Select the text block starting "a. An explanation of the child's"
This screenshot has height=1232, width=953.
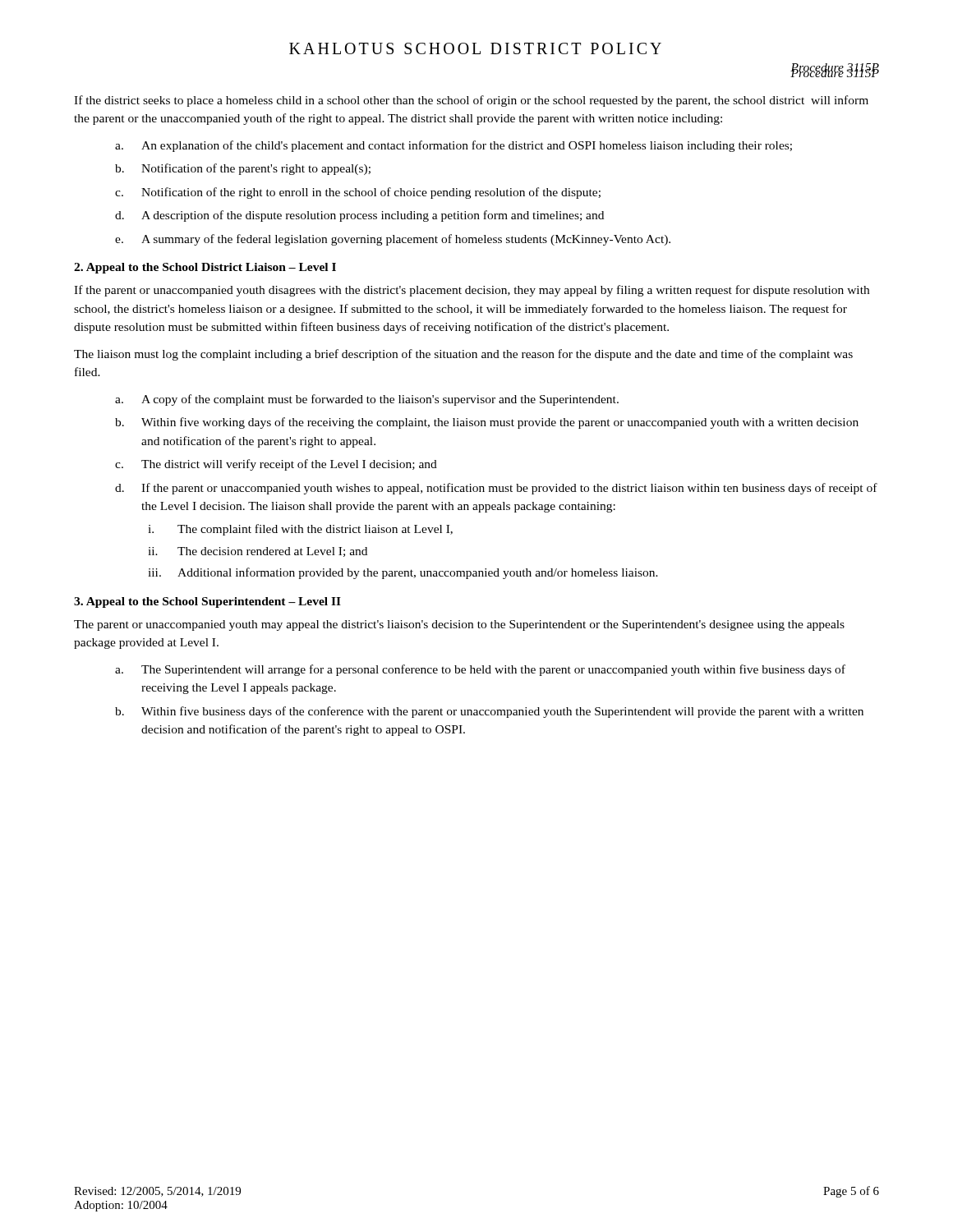point(497,145)
